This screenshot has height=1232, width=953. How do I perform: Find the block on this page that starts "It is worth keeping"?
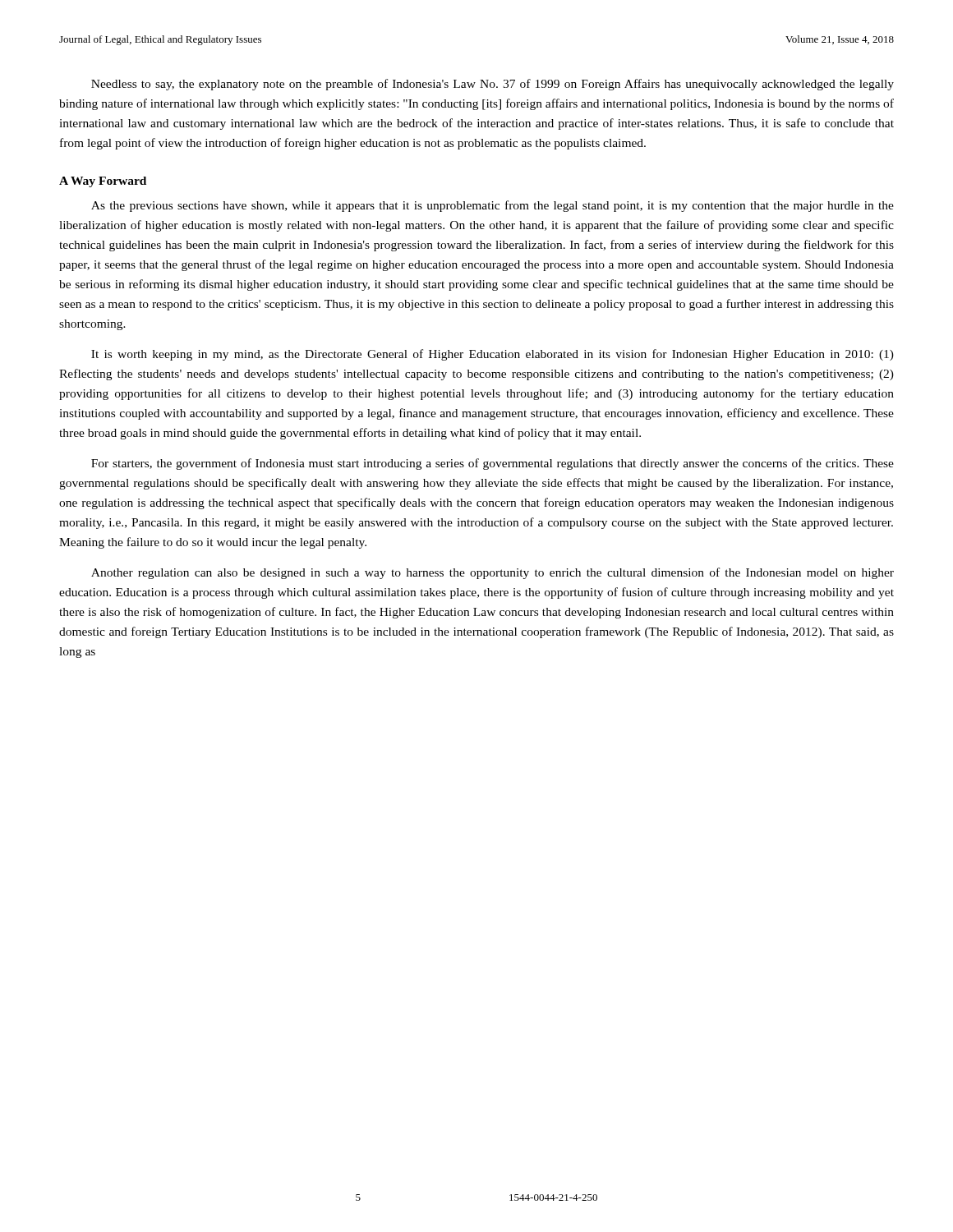(476, 394)
